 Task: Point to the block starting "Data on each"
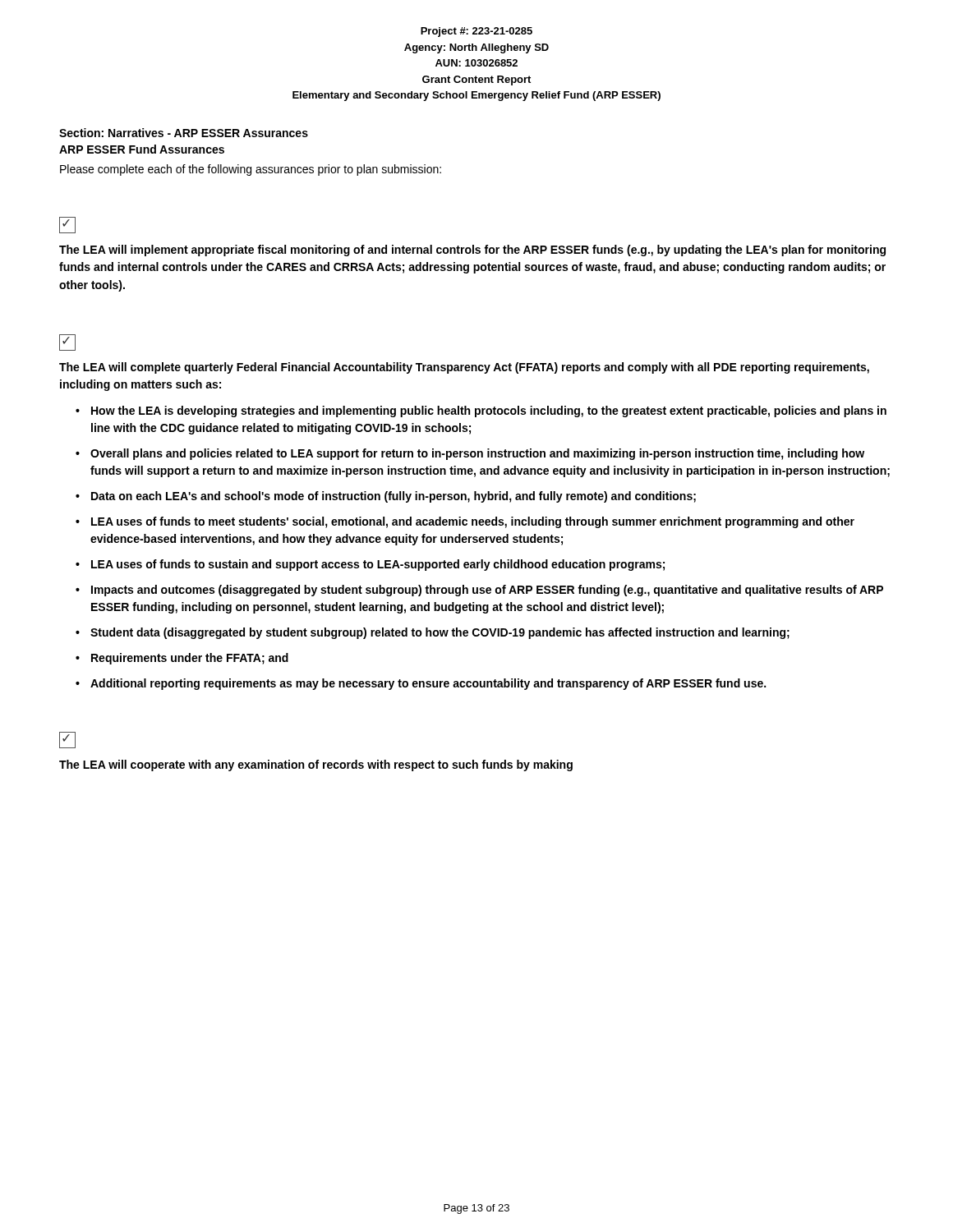[393, 496]
